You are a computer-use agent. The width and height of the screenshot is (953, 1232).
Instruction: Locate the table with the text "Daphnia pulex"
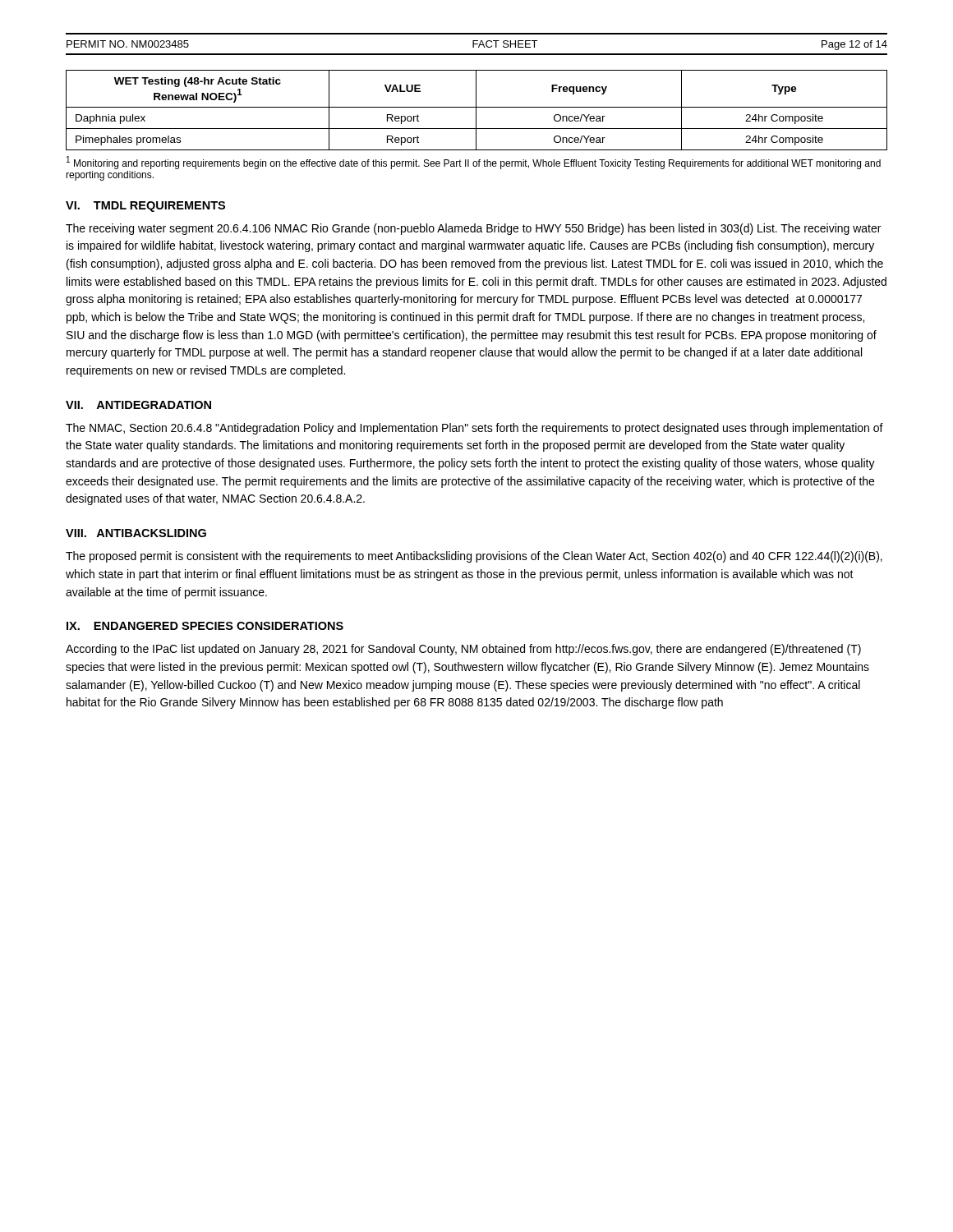pyautogui.click(x=476, y=110)
